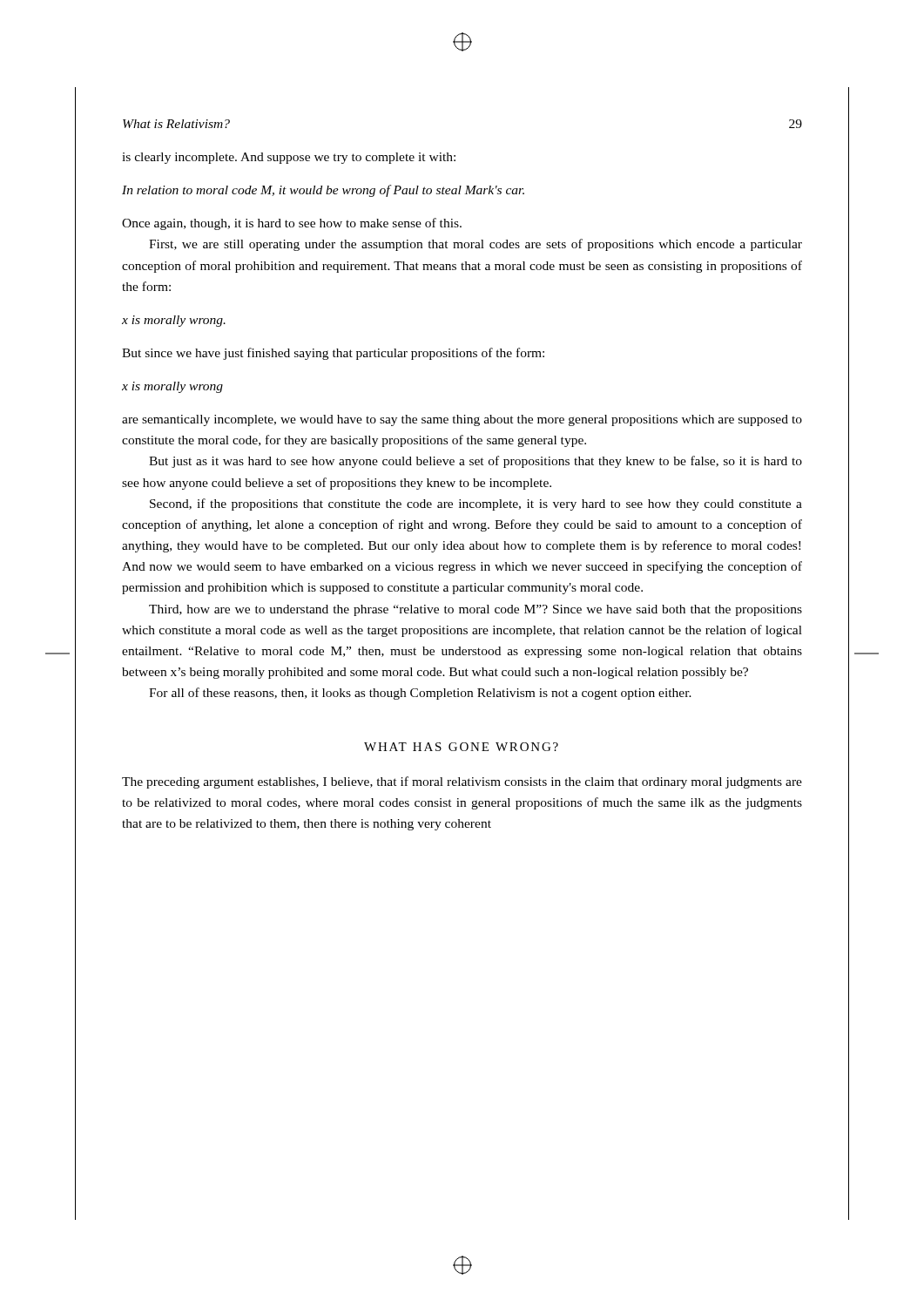Find the text block containing "In relation to moral code M, it would"
924x1307 pixels.
324,190
